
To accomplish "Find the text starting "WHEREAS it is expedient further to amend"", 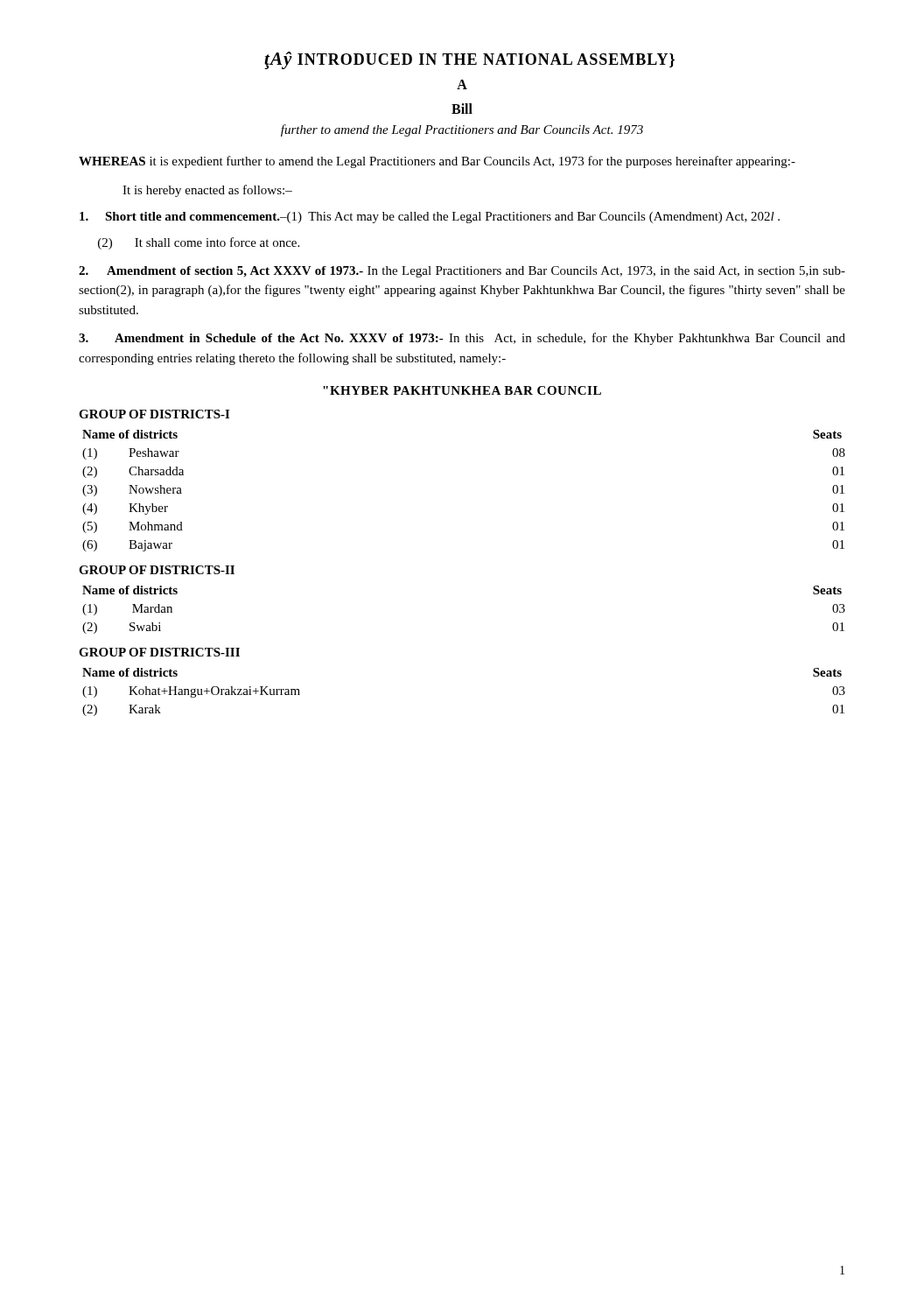I will tap(437, 161).
